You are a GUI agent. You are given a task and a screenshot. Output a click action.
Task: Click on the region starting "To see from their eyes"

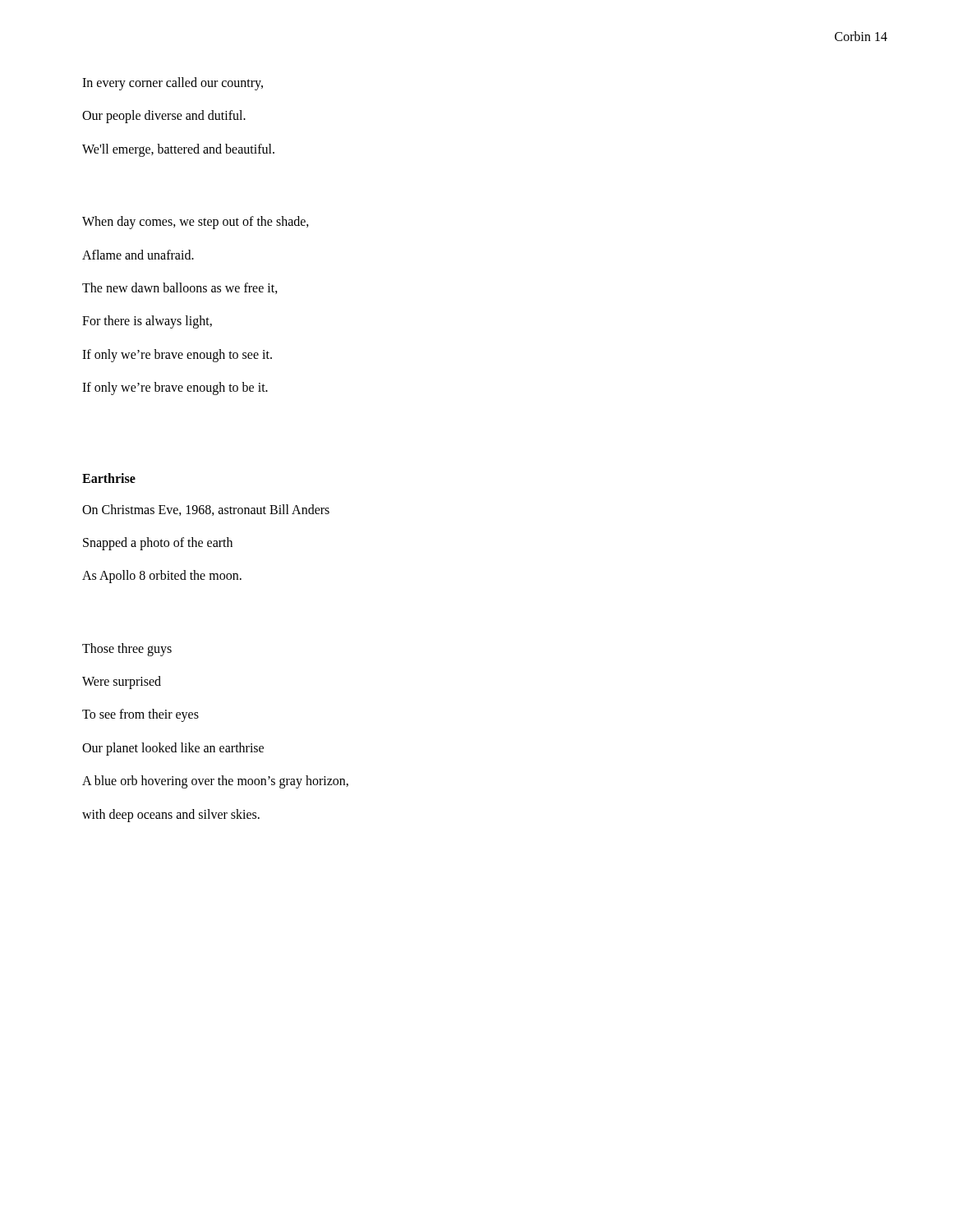click(140, 714)
